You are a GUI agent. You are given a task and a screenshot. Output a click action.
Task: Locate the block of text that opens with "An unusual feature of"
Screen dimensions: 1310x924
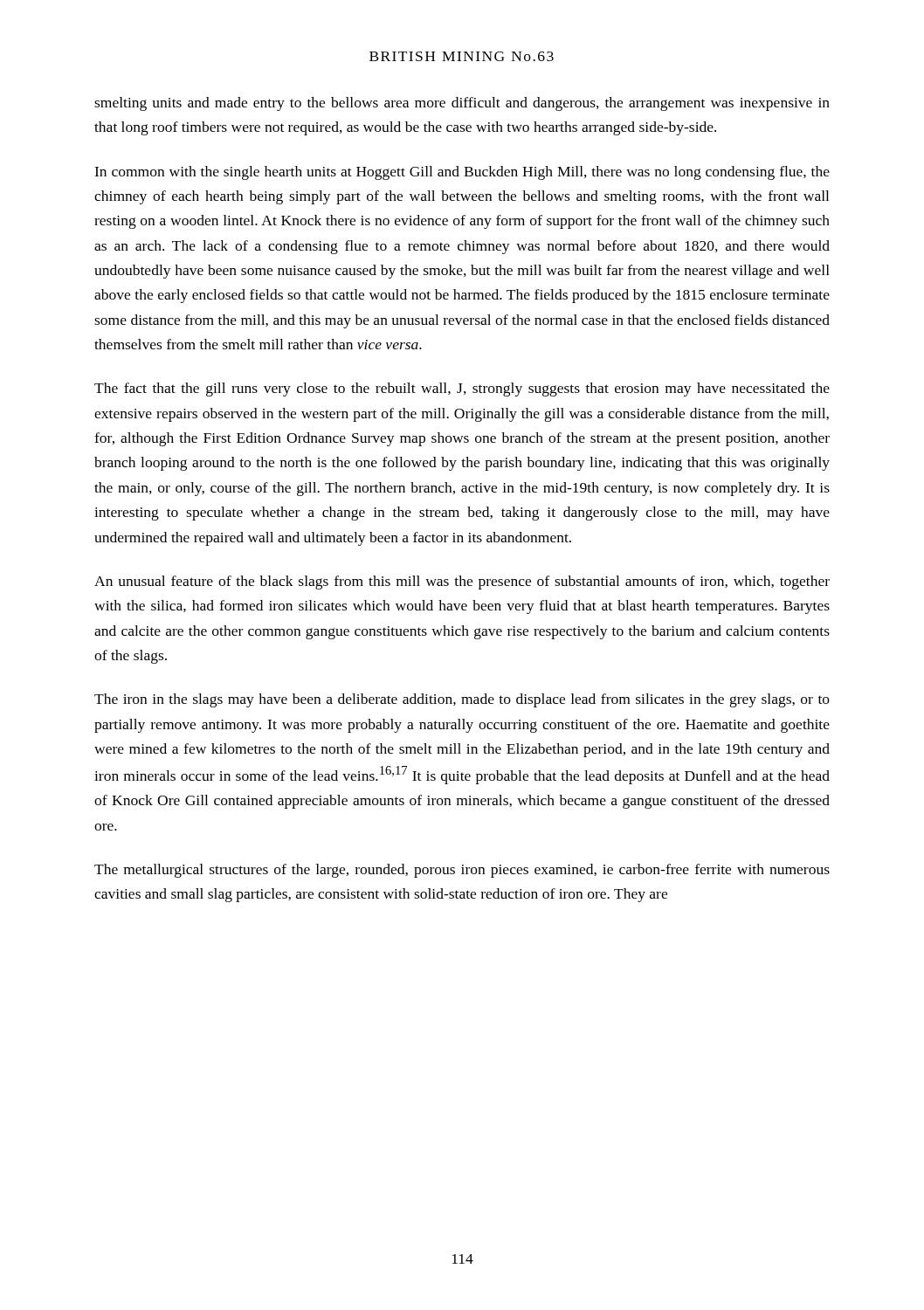coord(462,618)
